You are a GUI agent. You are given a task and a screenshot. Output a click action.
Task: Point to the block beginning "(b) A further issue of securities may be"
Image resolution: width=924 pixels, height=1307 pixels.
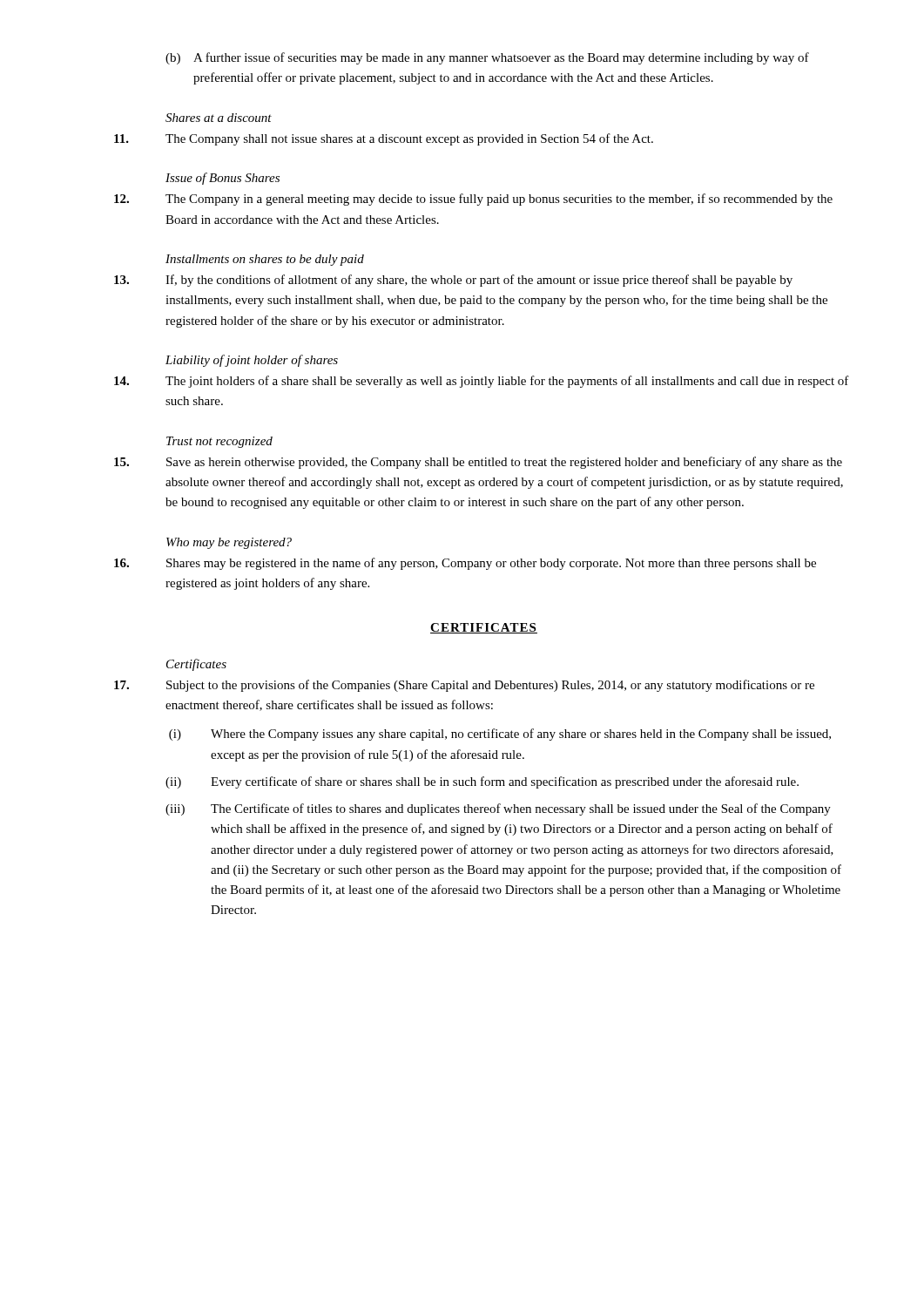coord(510,68)
